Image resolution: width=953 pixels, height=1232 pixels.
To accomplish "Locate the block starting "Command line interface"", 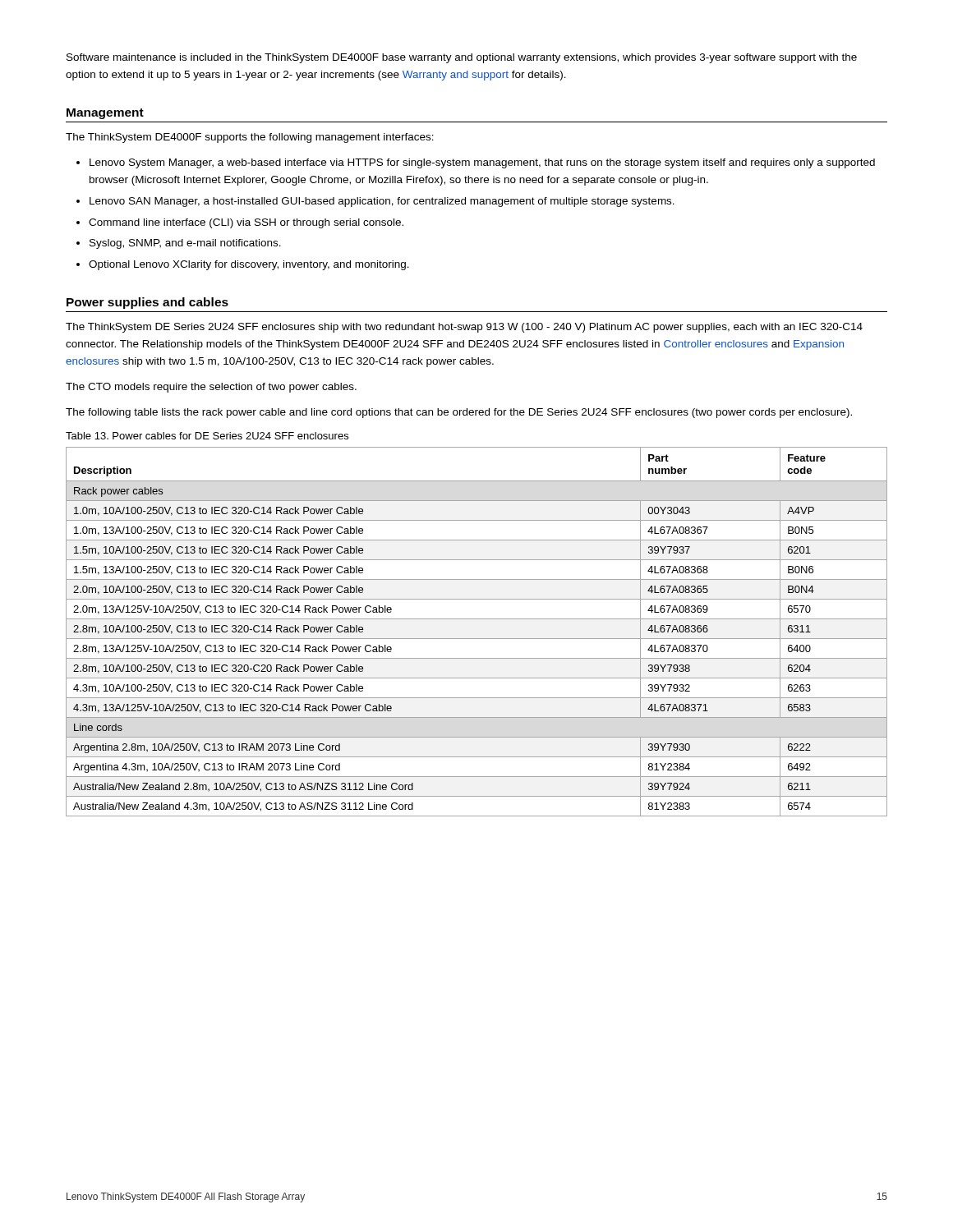I will (x=247, y=222).
